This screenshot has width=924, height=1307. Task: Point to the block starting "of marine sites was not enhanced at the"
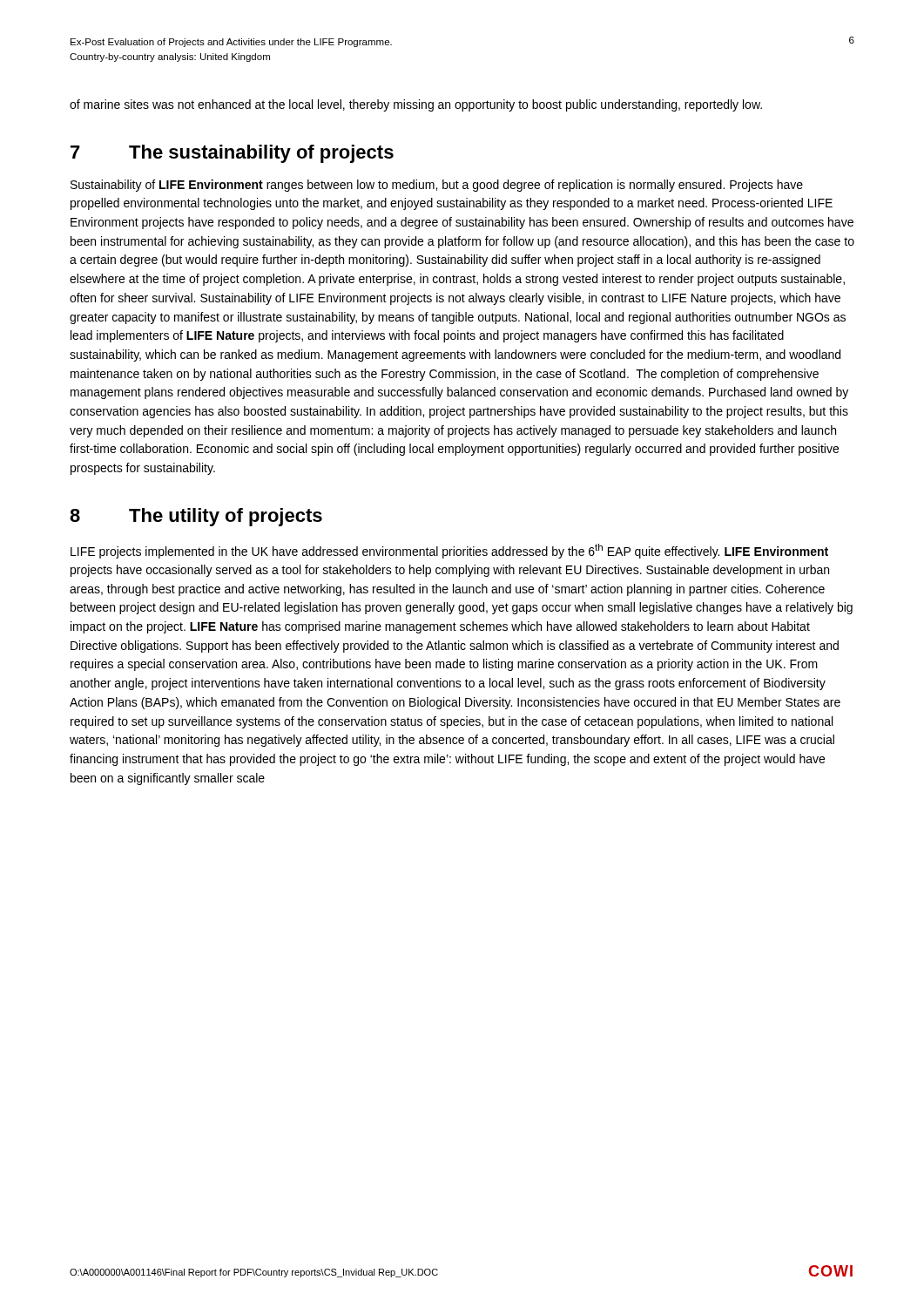tap(416, 105)
